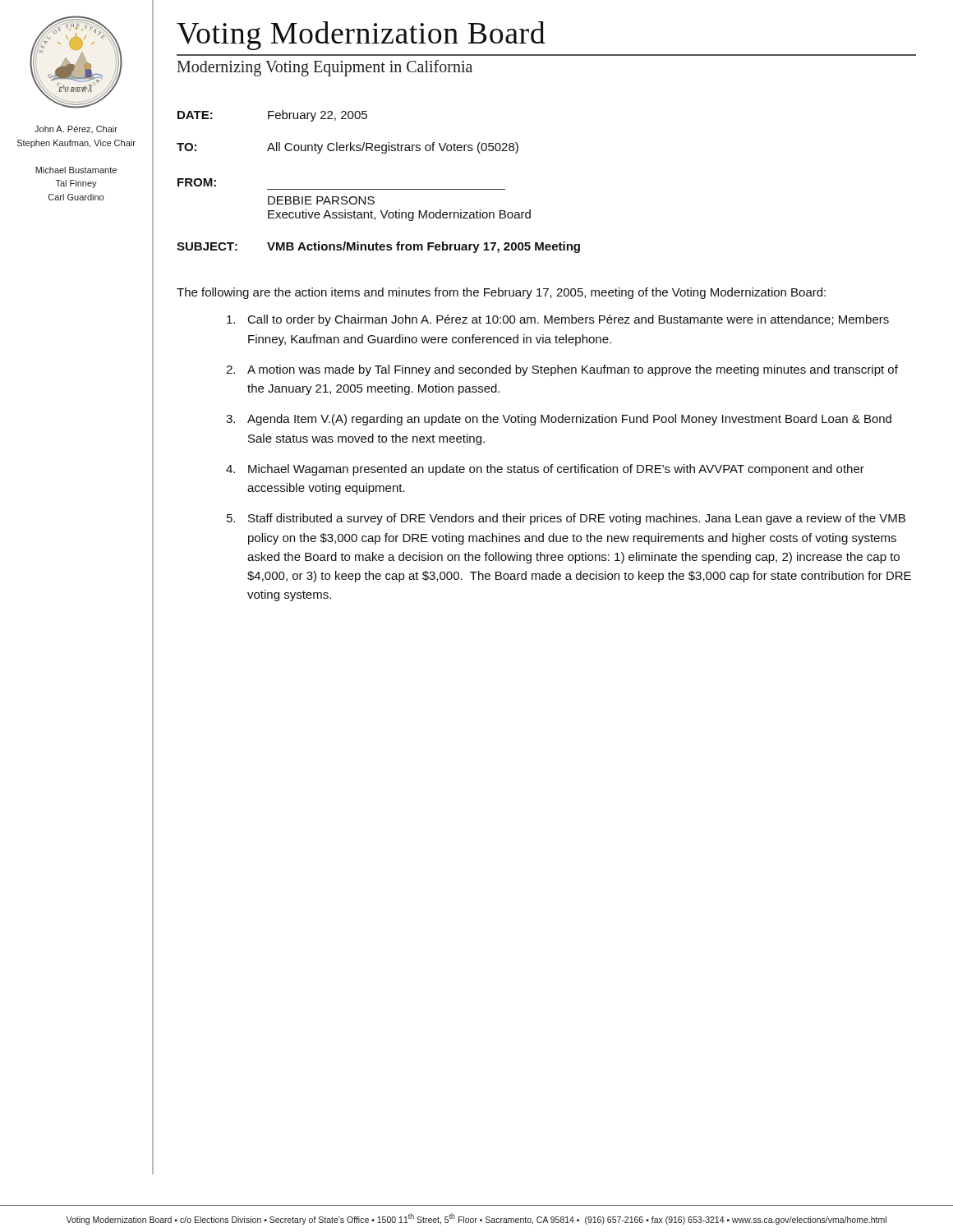953x1232 pixels.
Task: Locate the list item with the text "Call to order"
Action: [571, 329]
